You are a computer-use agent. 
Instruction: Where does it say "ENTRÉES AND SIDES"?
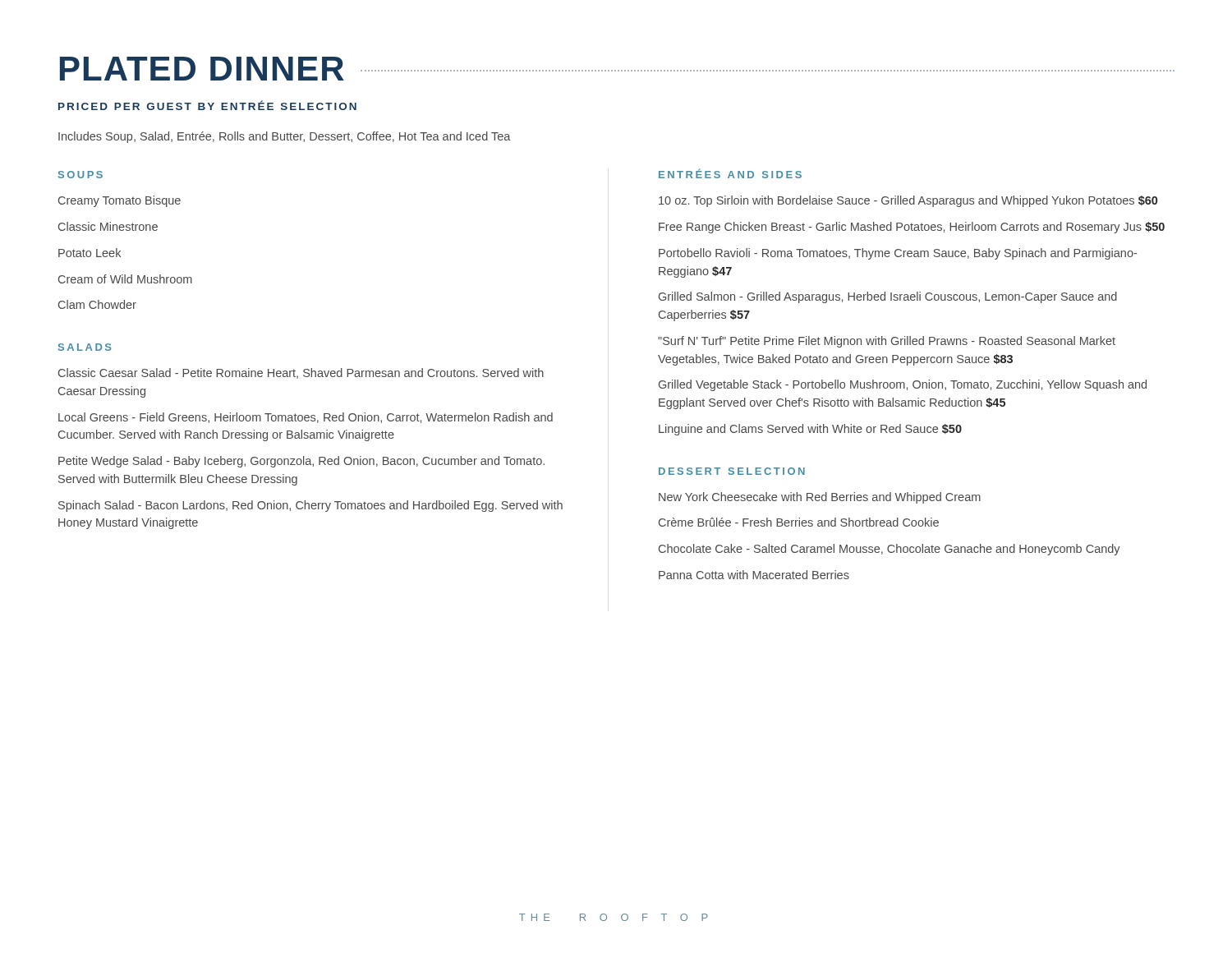(730, 173)
